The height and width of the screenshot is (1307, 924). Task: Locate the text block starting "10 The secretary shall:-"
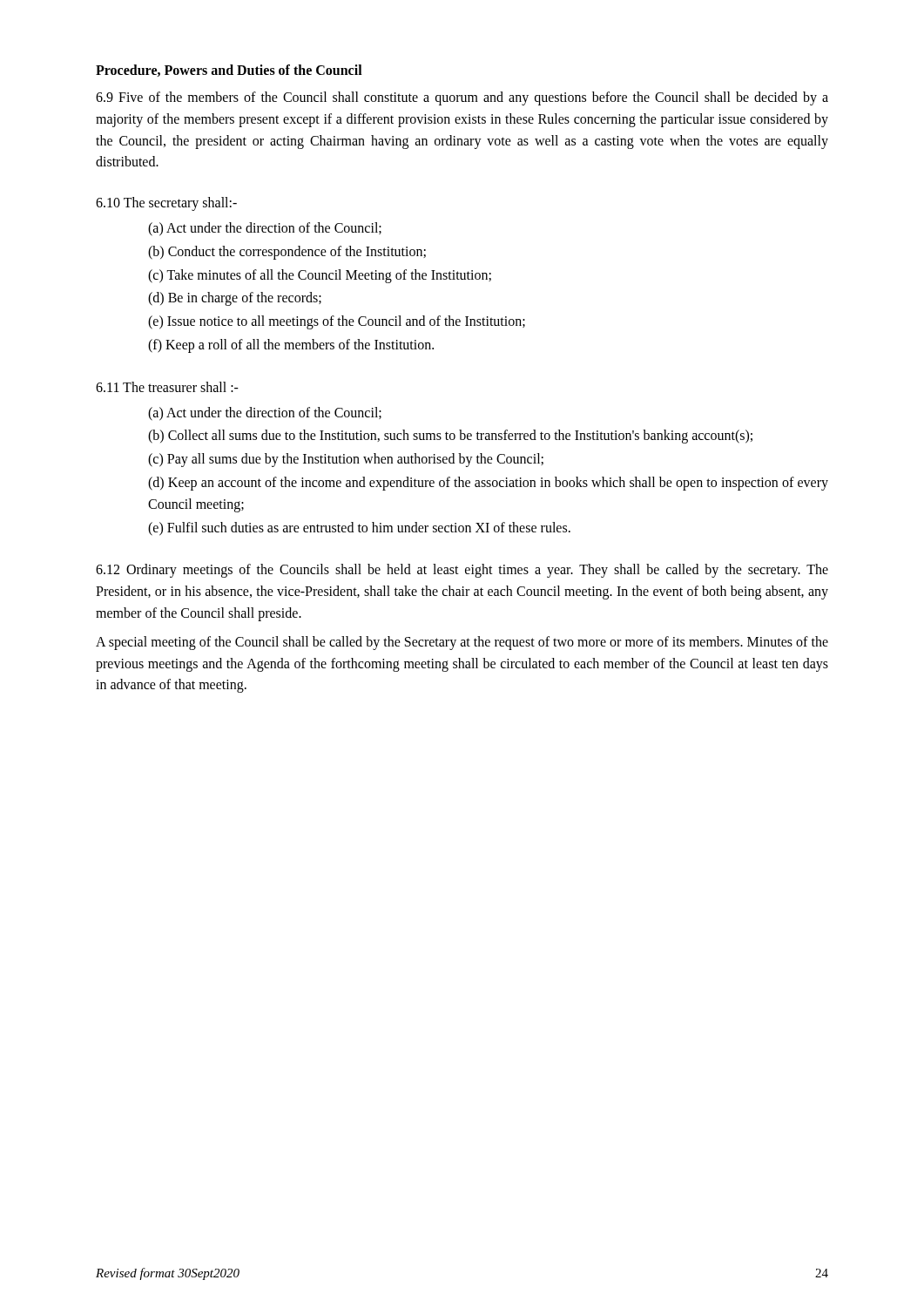pos(167,203)
